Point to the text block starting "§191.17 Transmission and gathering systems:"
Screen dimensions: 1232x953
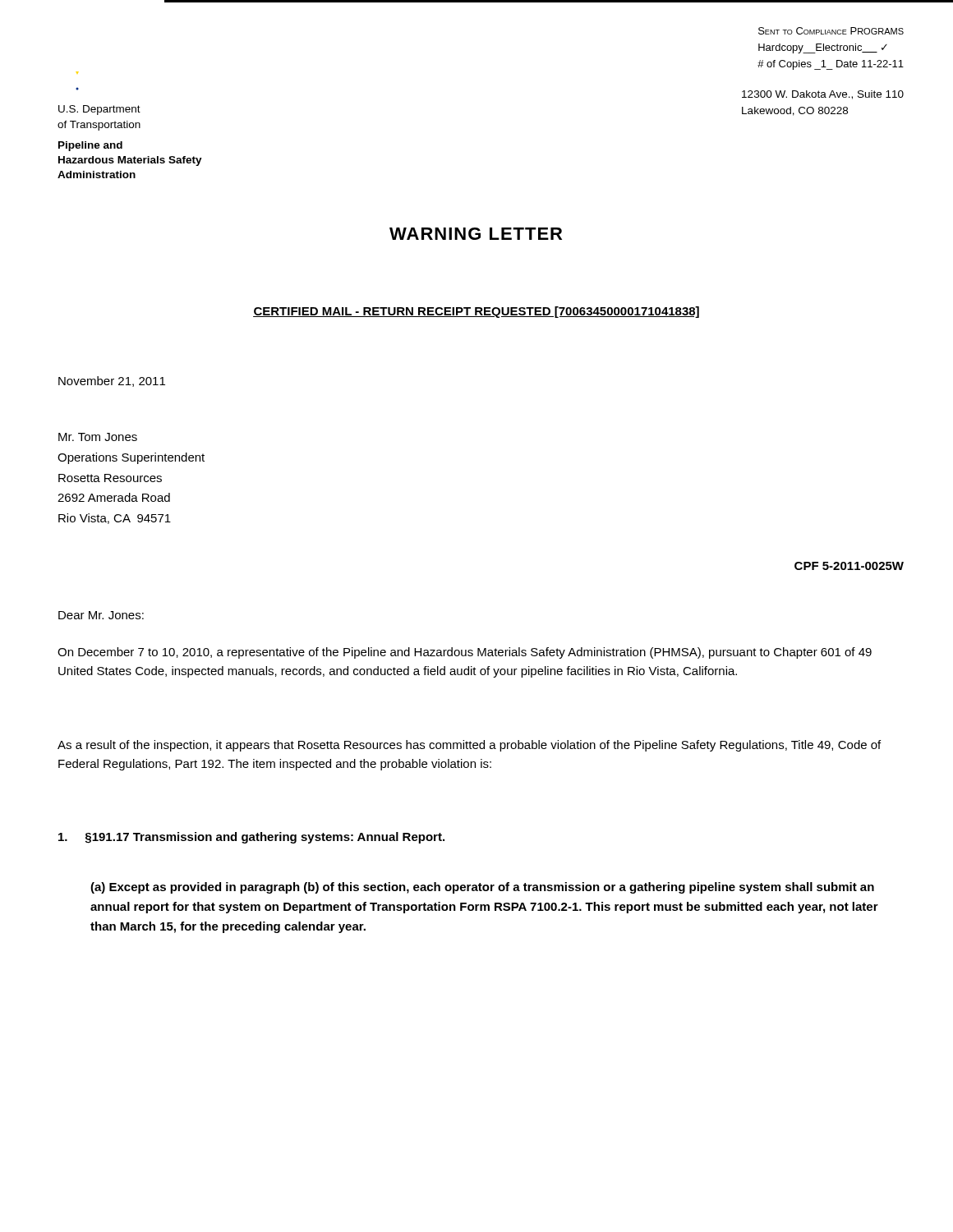[x=251, y=837]
